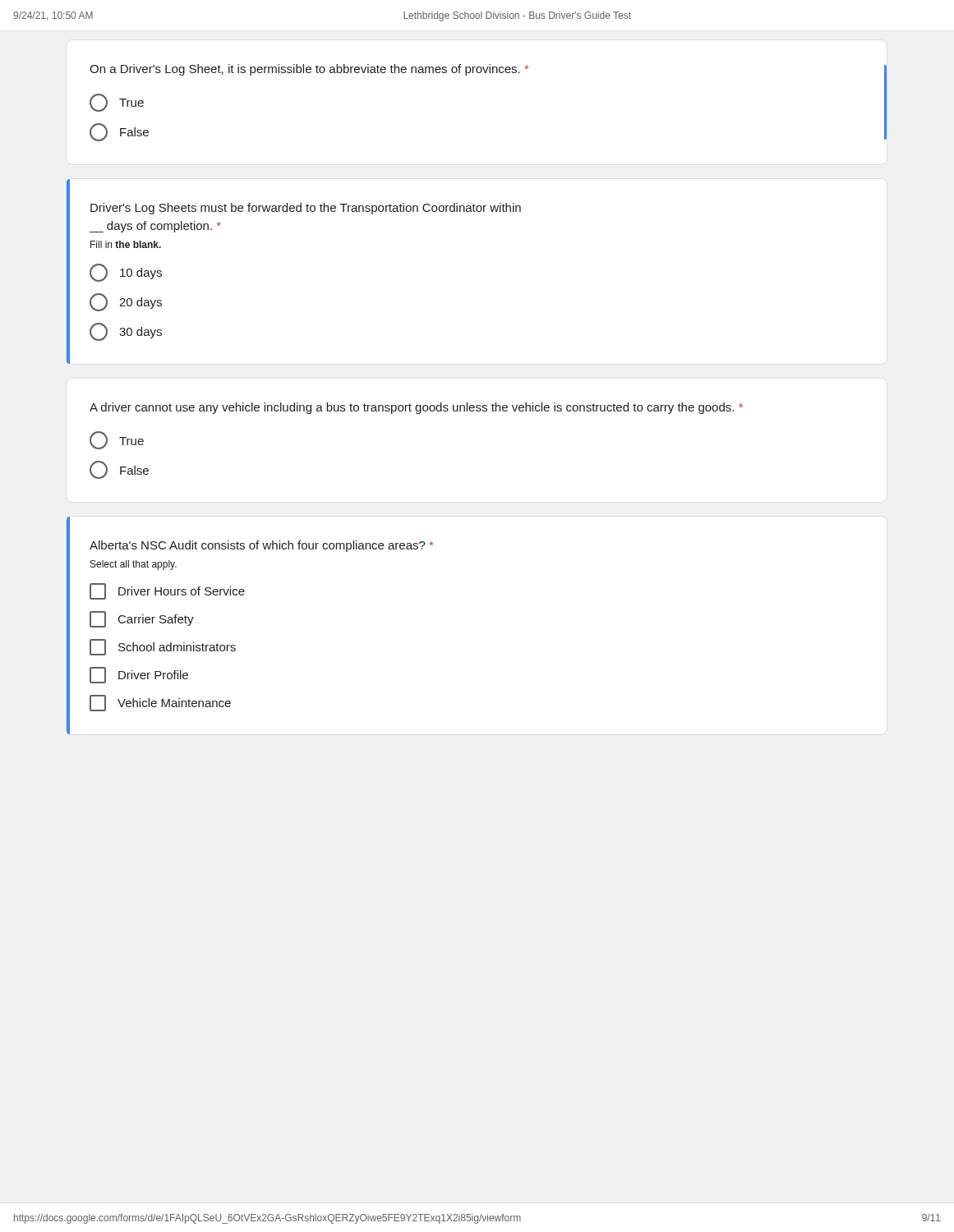Point to the region starting "Vehicle Maintenance"
954x1232 pixels.
point(160,703)
